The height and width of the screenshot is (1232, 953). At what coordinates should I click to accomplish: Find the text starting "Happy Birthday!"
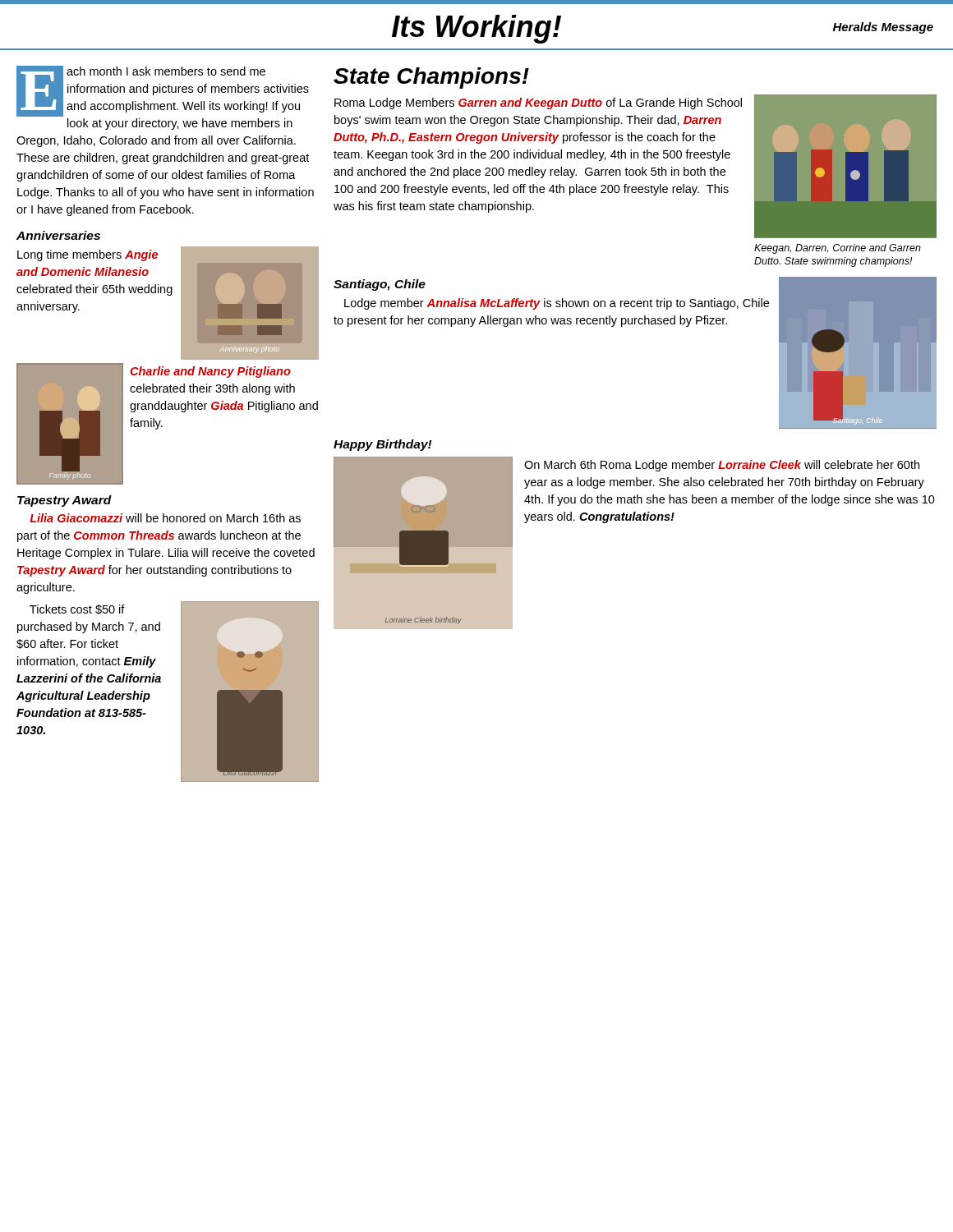tap(383, 444)
